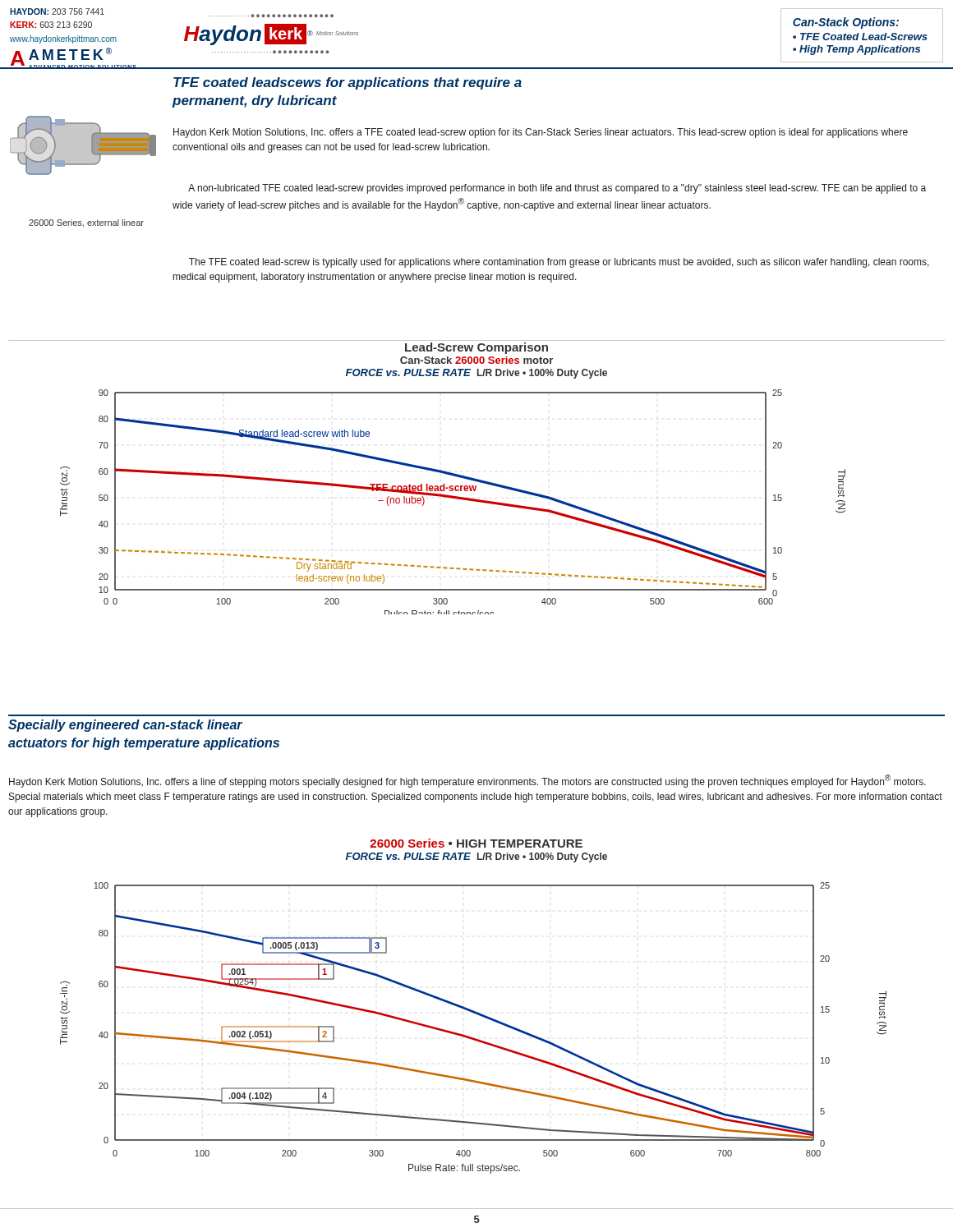Click on the region starting "26000 Series •"
953x1232 pixels.
[476, 849]
